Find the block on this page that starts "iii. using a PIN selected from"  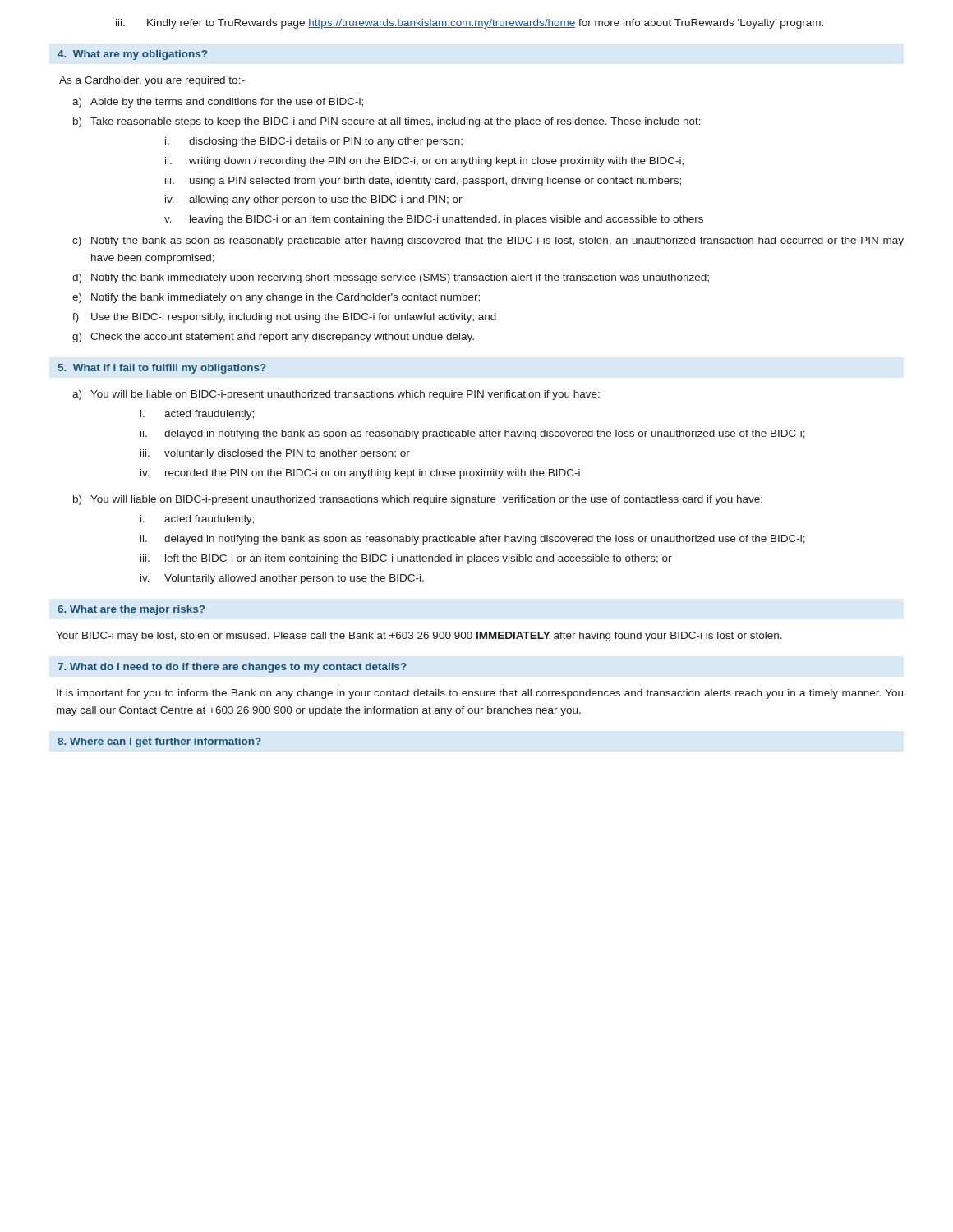(x=423, y=181)
